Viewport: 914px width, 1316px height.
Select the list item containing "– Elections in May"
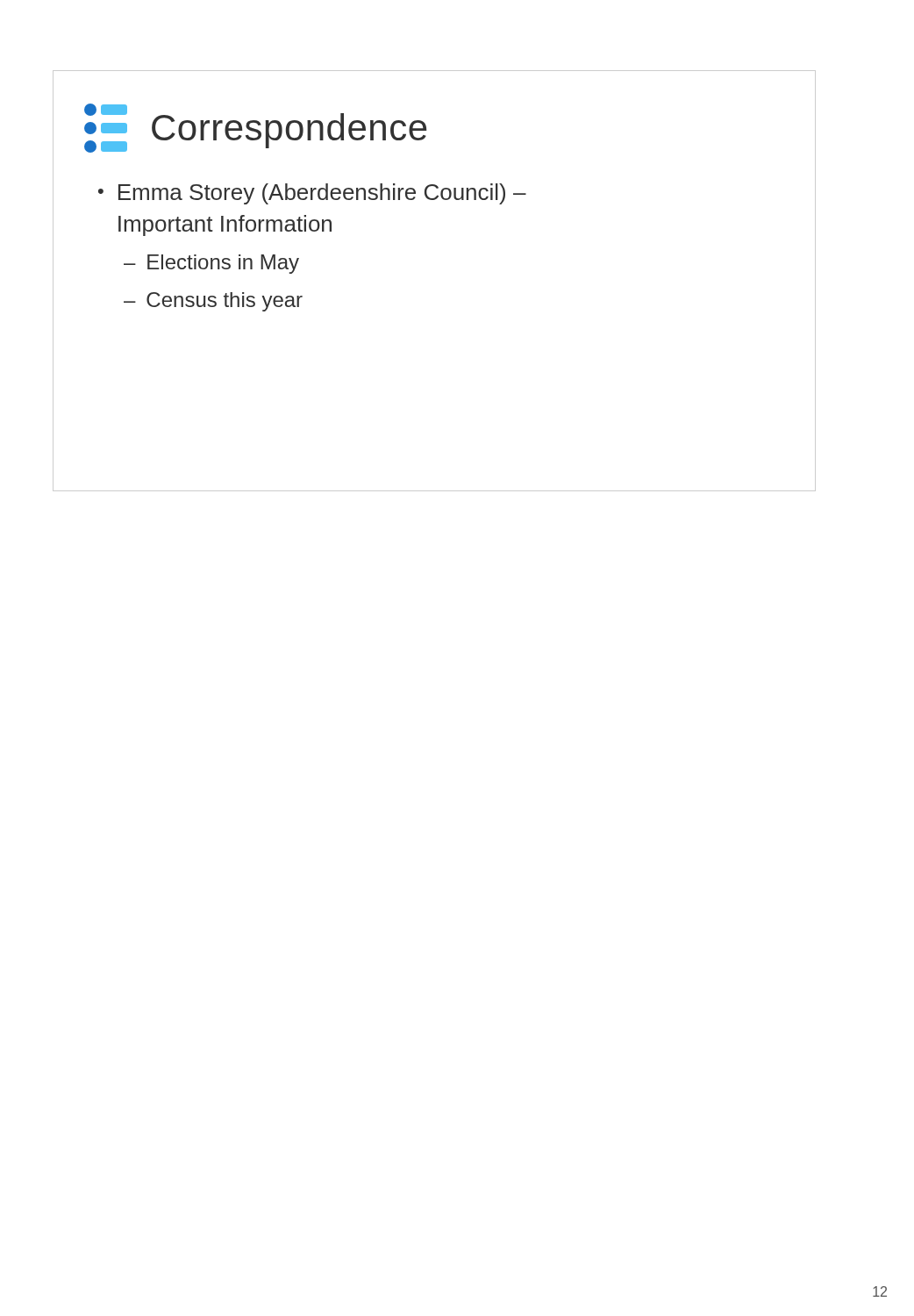tap(211, 262)
